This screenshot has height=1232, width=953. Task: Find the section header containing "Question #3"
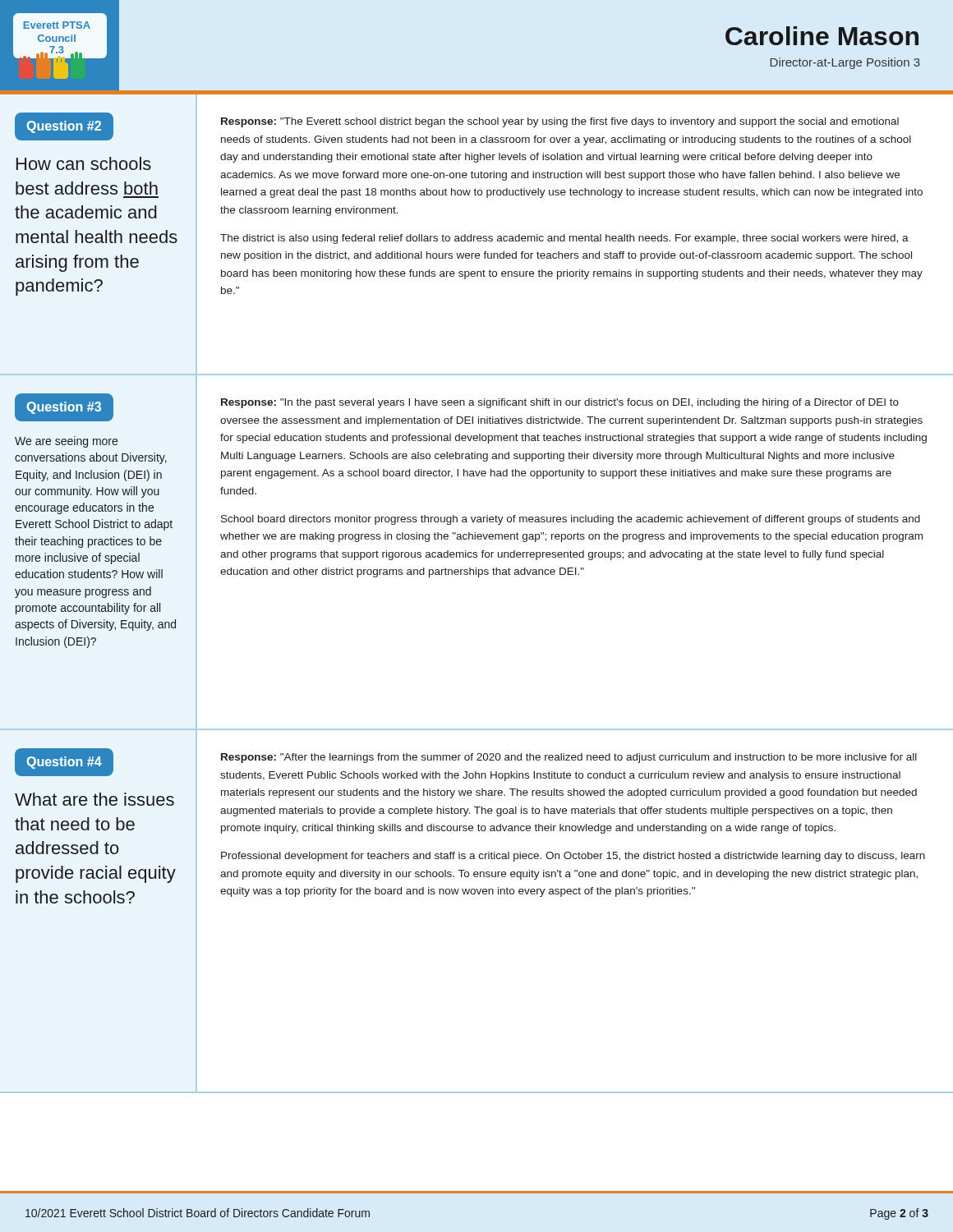click(64, 407)
